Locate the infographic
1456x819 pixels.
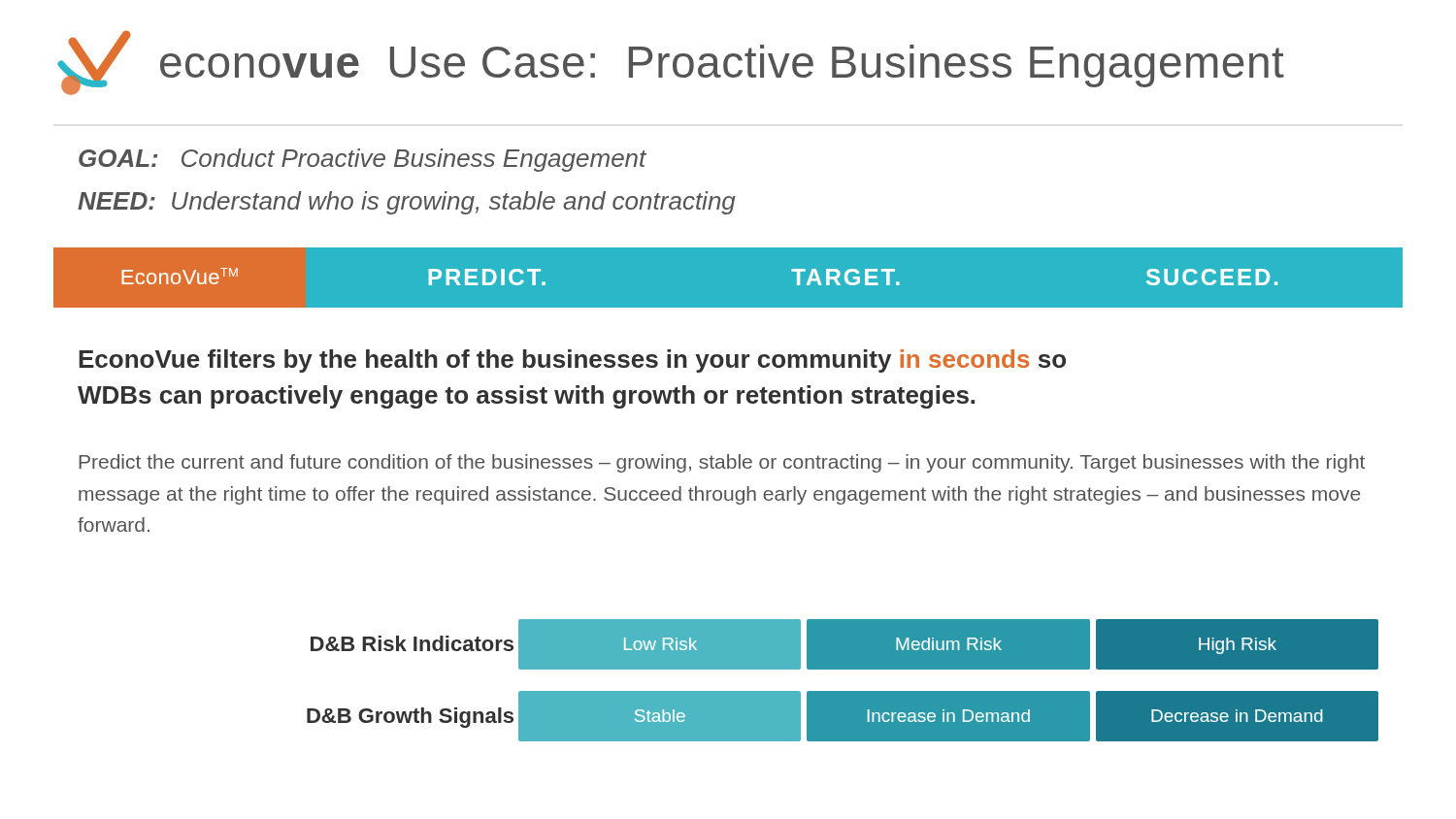tap(728, 278)
